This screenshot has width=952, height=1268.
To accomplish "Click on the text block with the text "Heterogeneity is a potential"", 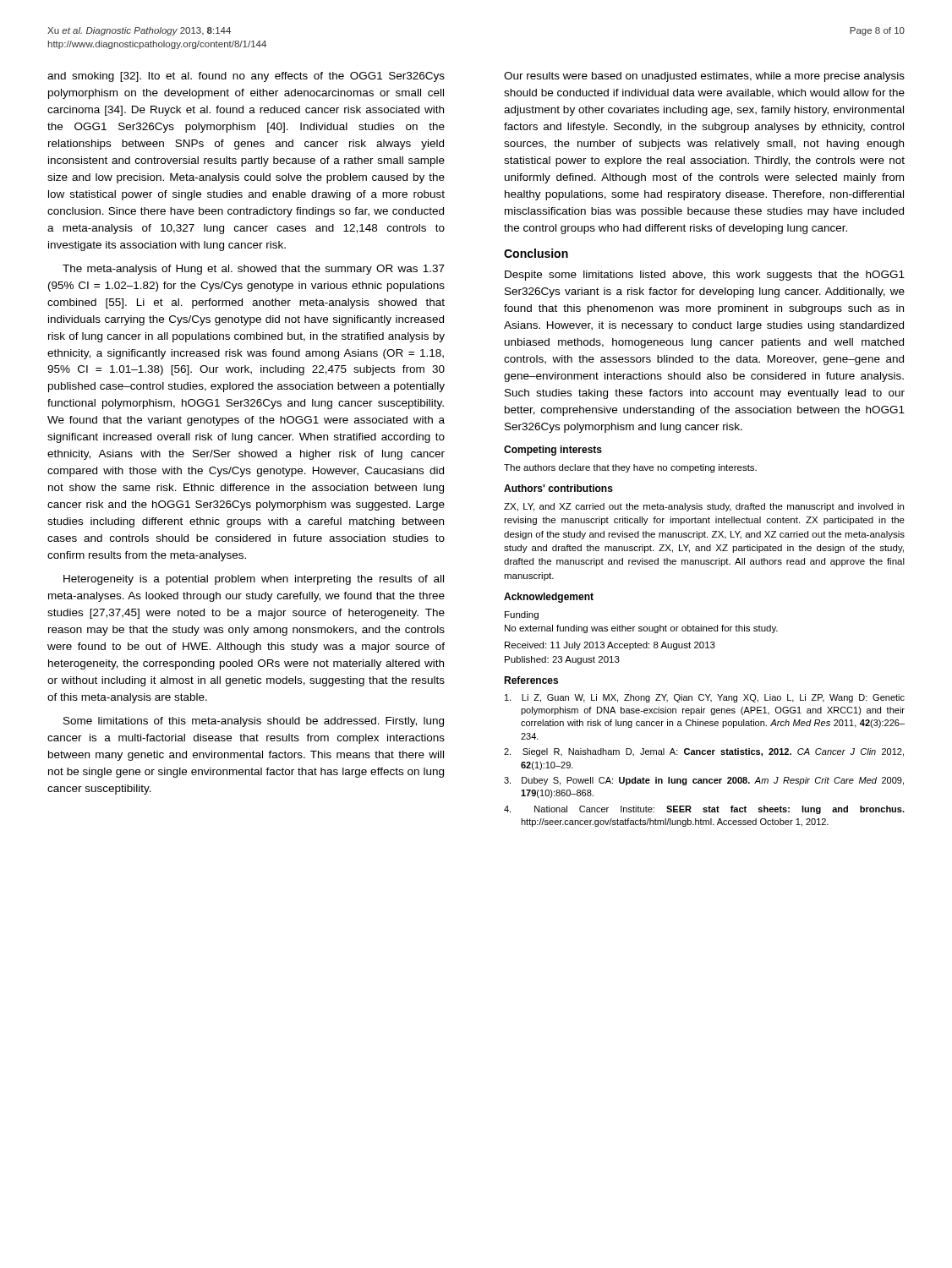I will [x=246, y=638].
